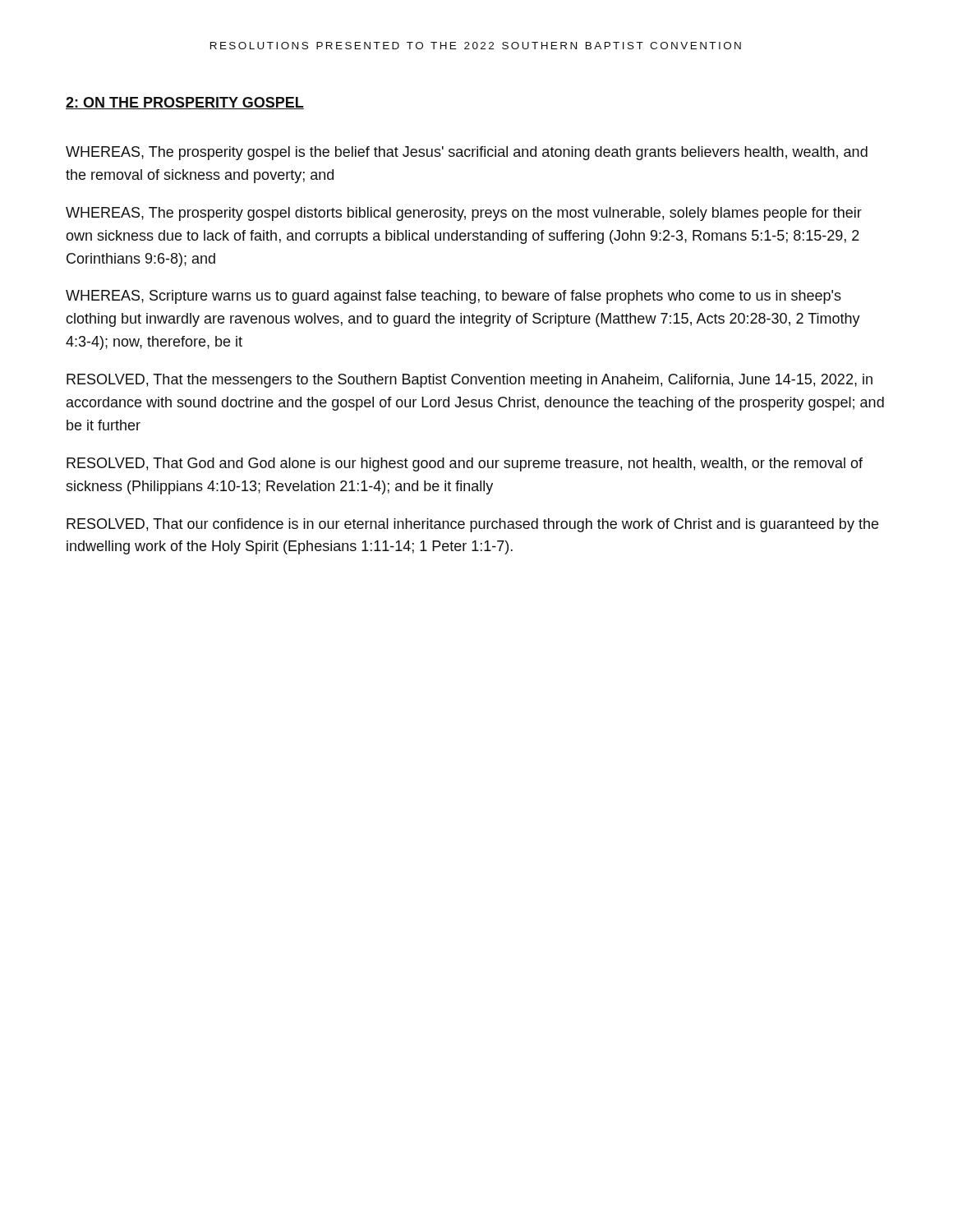Locate the block starting "RESOLVED, That God"
Screen dimensions: 1232x953
pyautogui.click(x=464, y=475)
